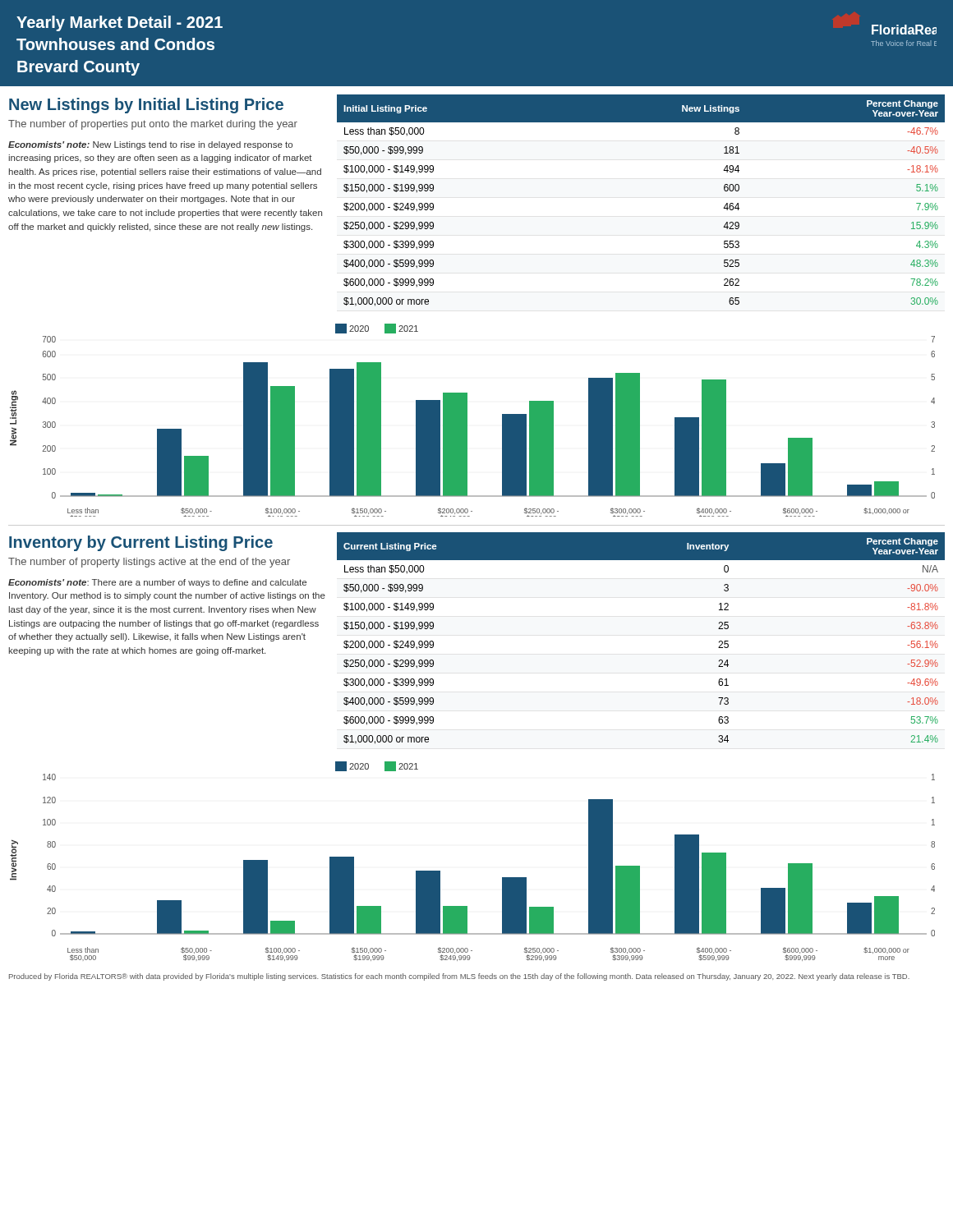
Task: Locate the title that opens with "New Listings by Initial Listing"
Action: pos(146,104)
